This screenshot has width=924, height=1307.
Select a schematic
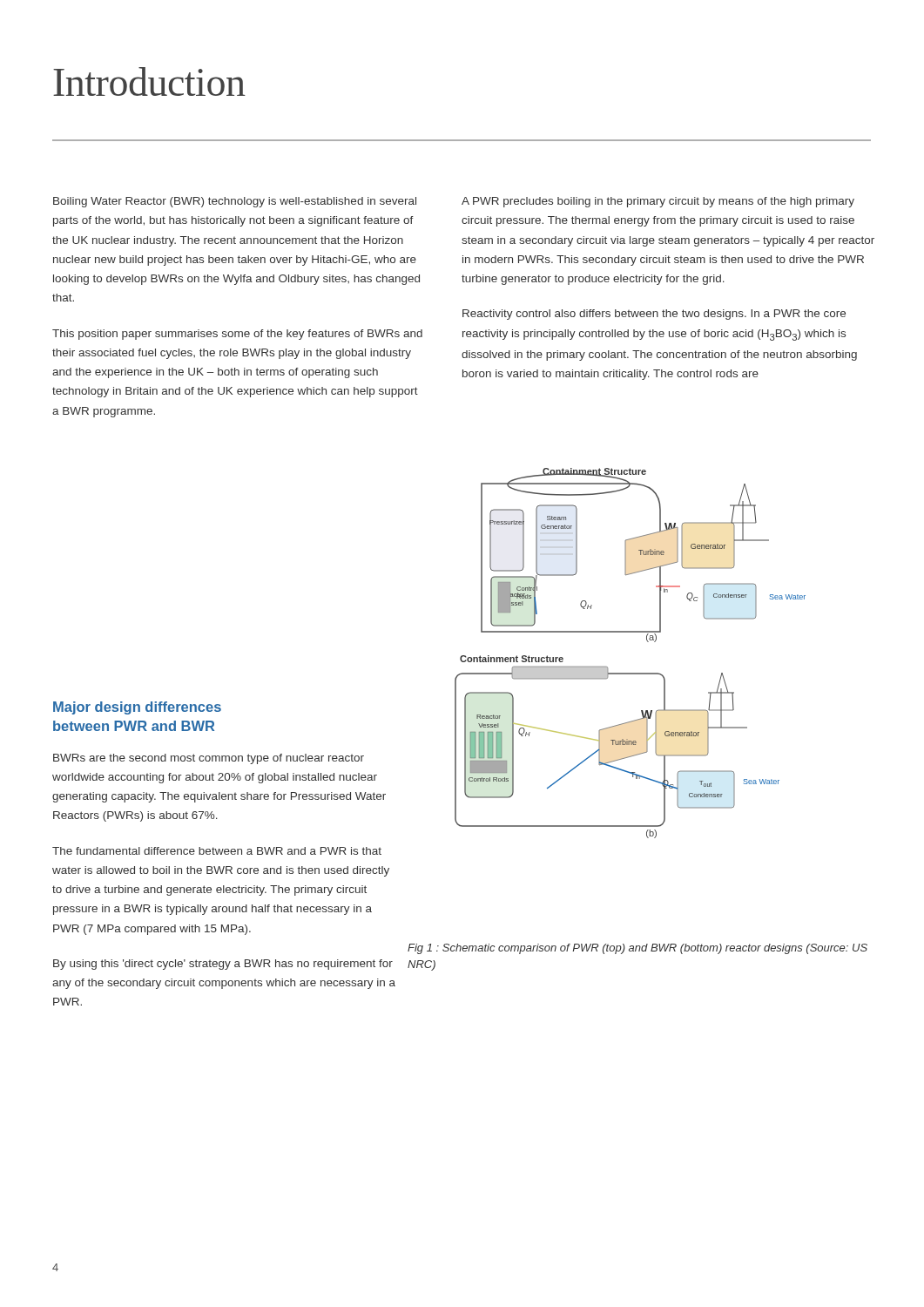(x=645, y=717)
